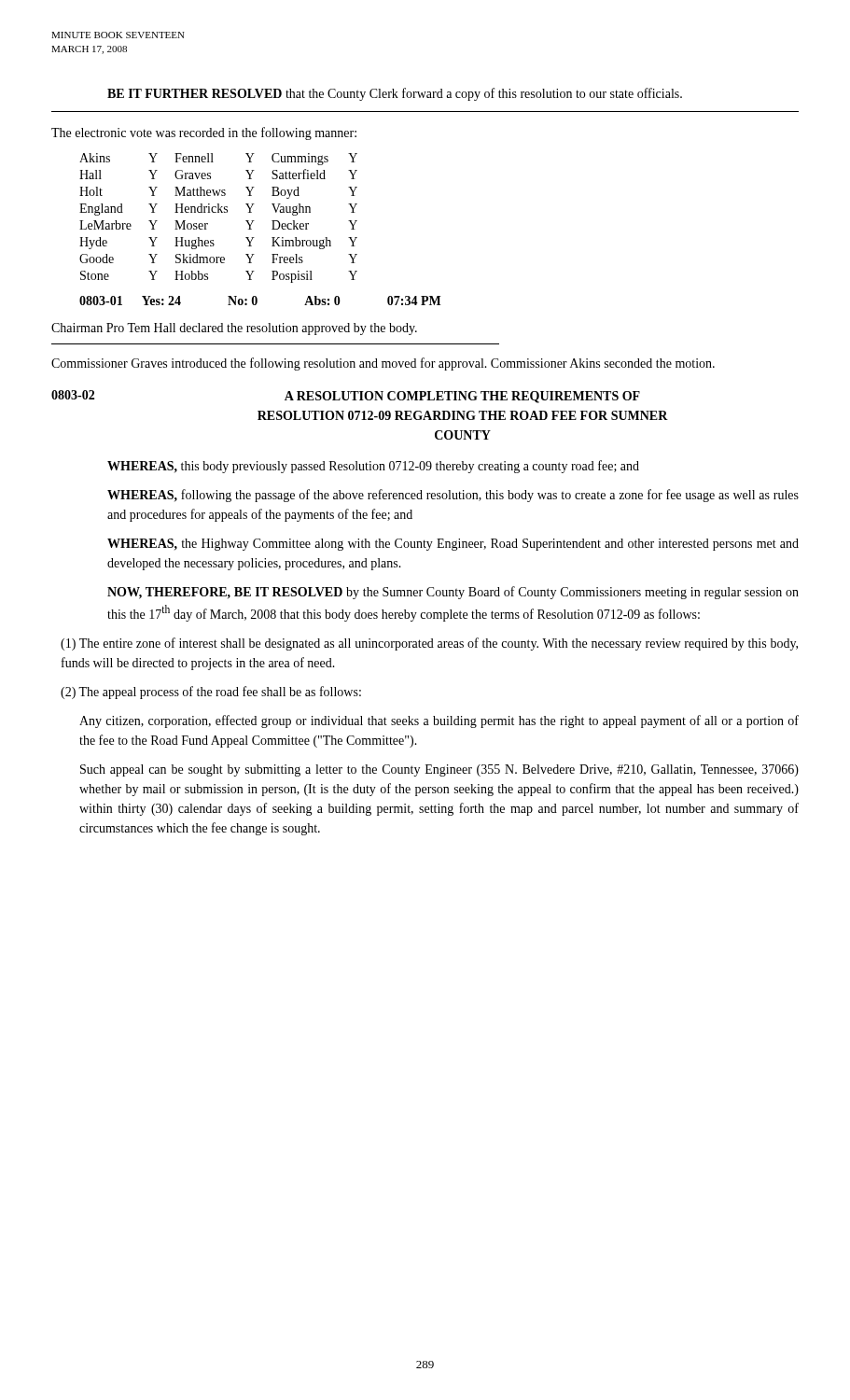Find the block on this page that starts "Any citizen, corporation, effected group or individual that"
850x1400 pixels.
click(x=439, y=731)
